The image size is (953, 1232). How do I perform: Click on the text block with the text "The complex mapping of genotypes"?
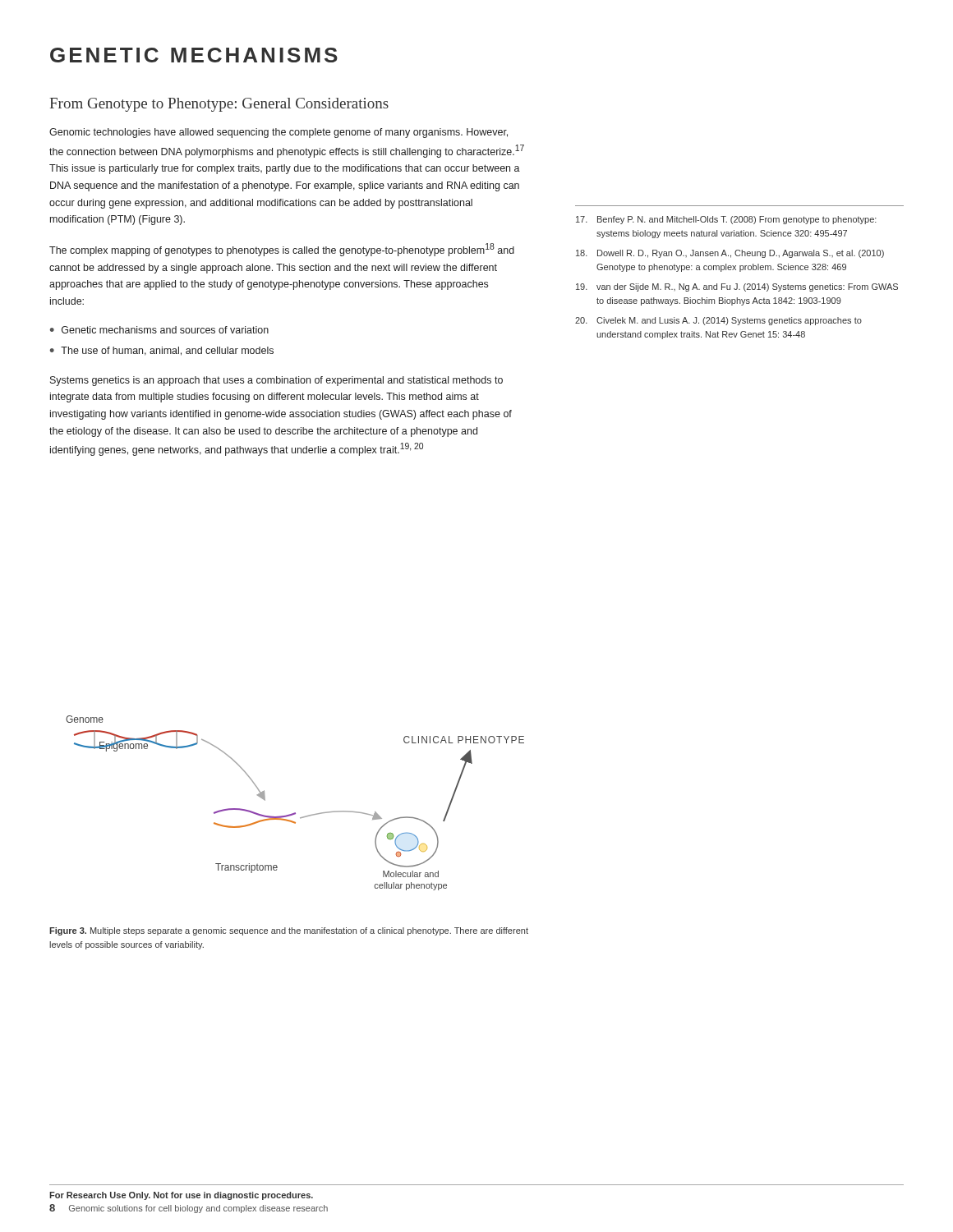tap(282, 275)
